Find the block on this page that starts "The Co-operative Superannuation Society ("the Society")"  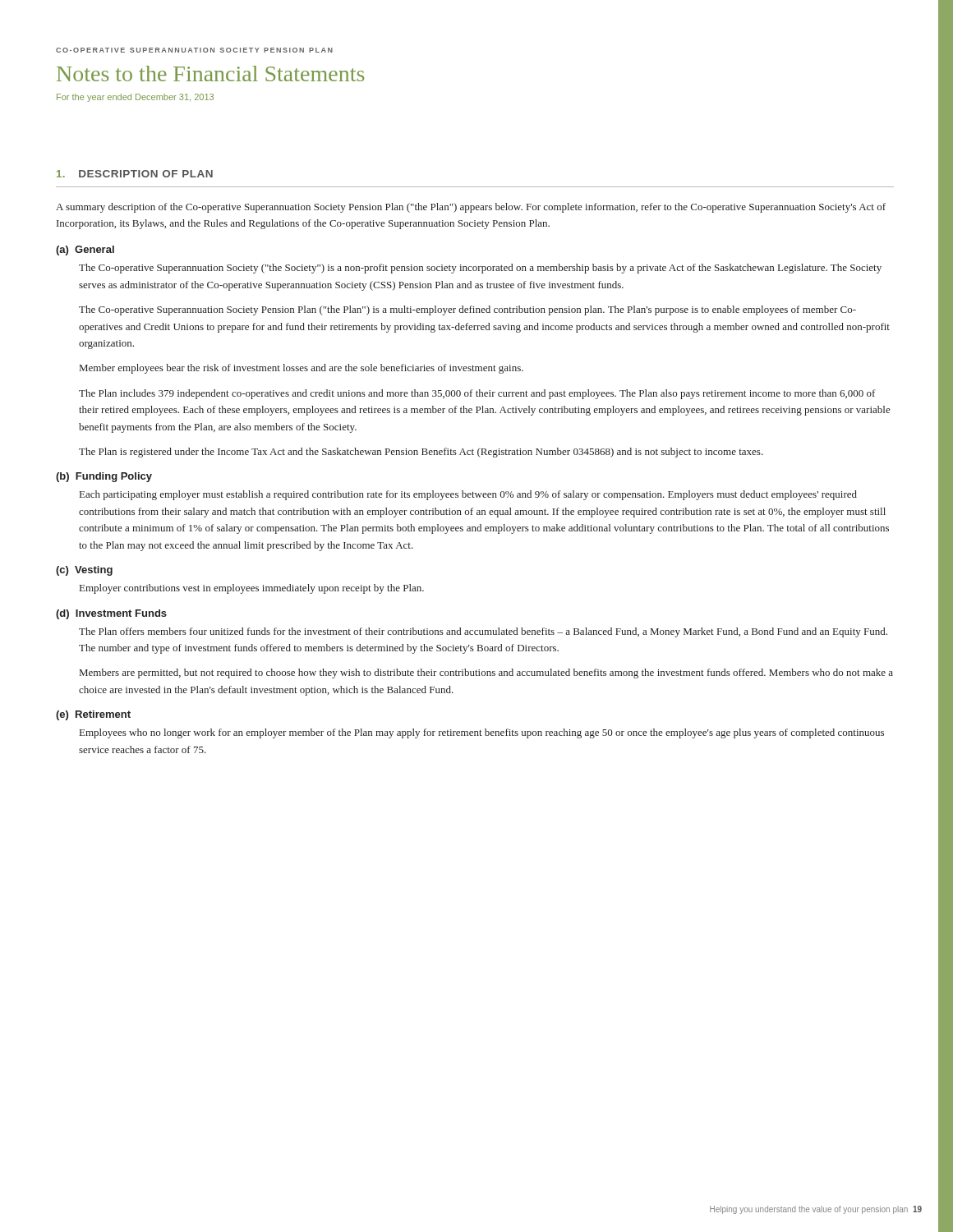pos(480,276)
